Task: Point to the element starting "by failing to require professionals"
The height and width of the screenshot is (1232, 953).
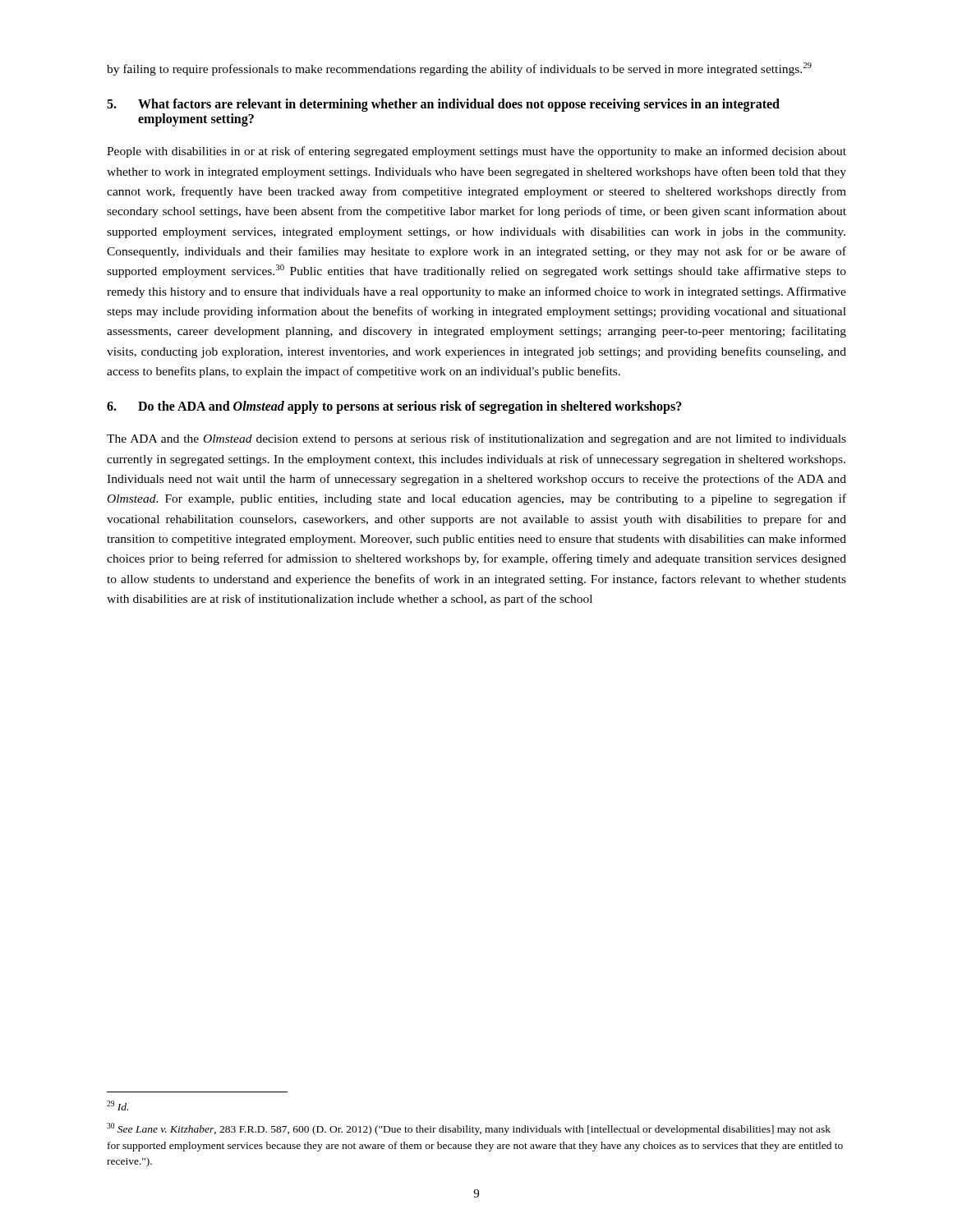Action: tap(459, 68)
